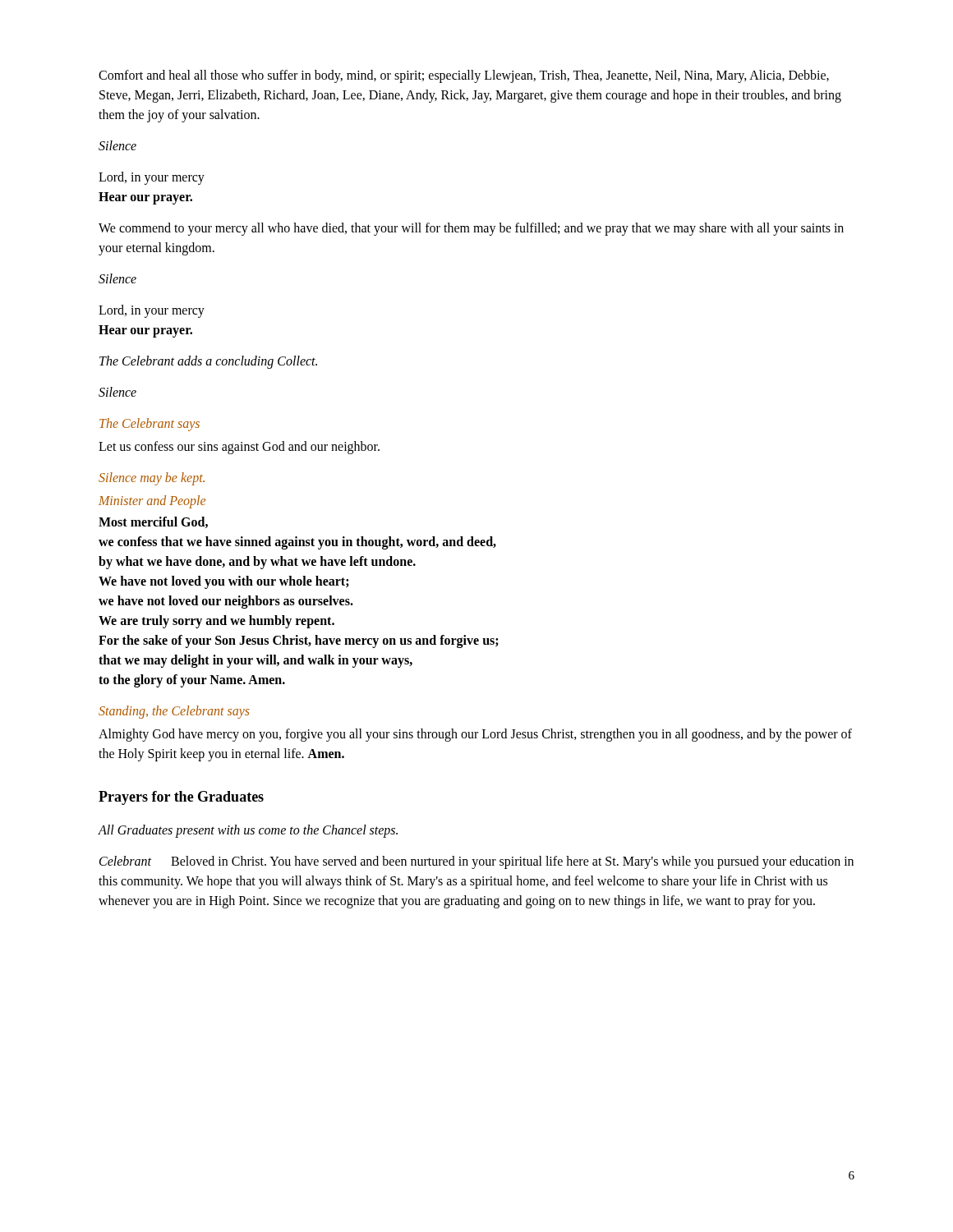Locate the passage starting "Most merciful God, we confess"
Image resolution: width=953 pixels, height=1232 pixels.
(299, 601)
